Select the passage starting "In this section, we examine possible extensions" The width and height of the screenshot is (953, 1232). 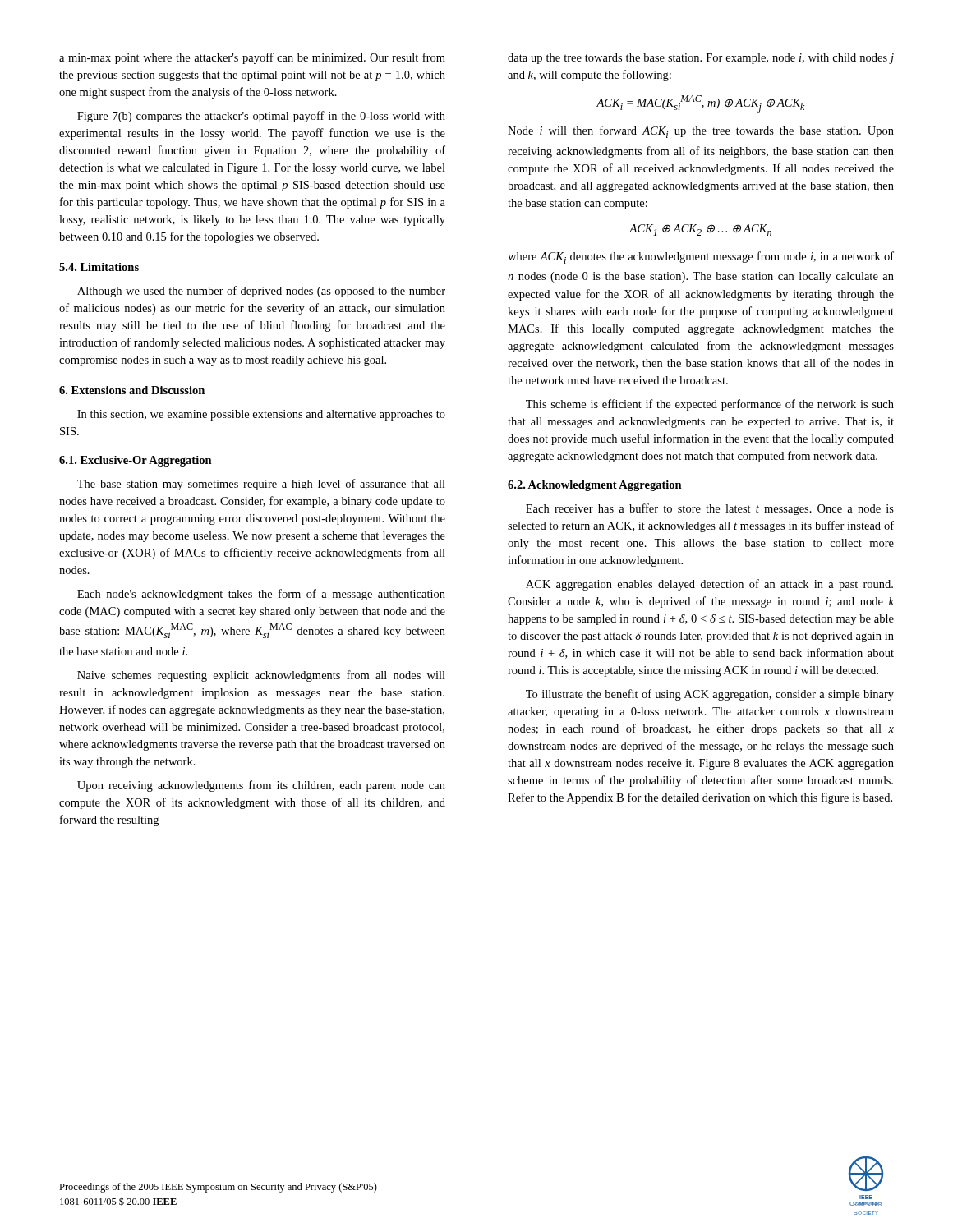point(252,423)
